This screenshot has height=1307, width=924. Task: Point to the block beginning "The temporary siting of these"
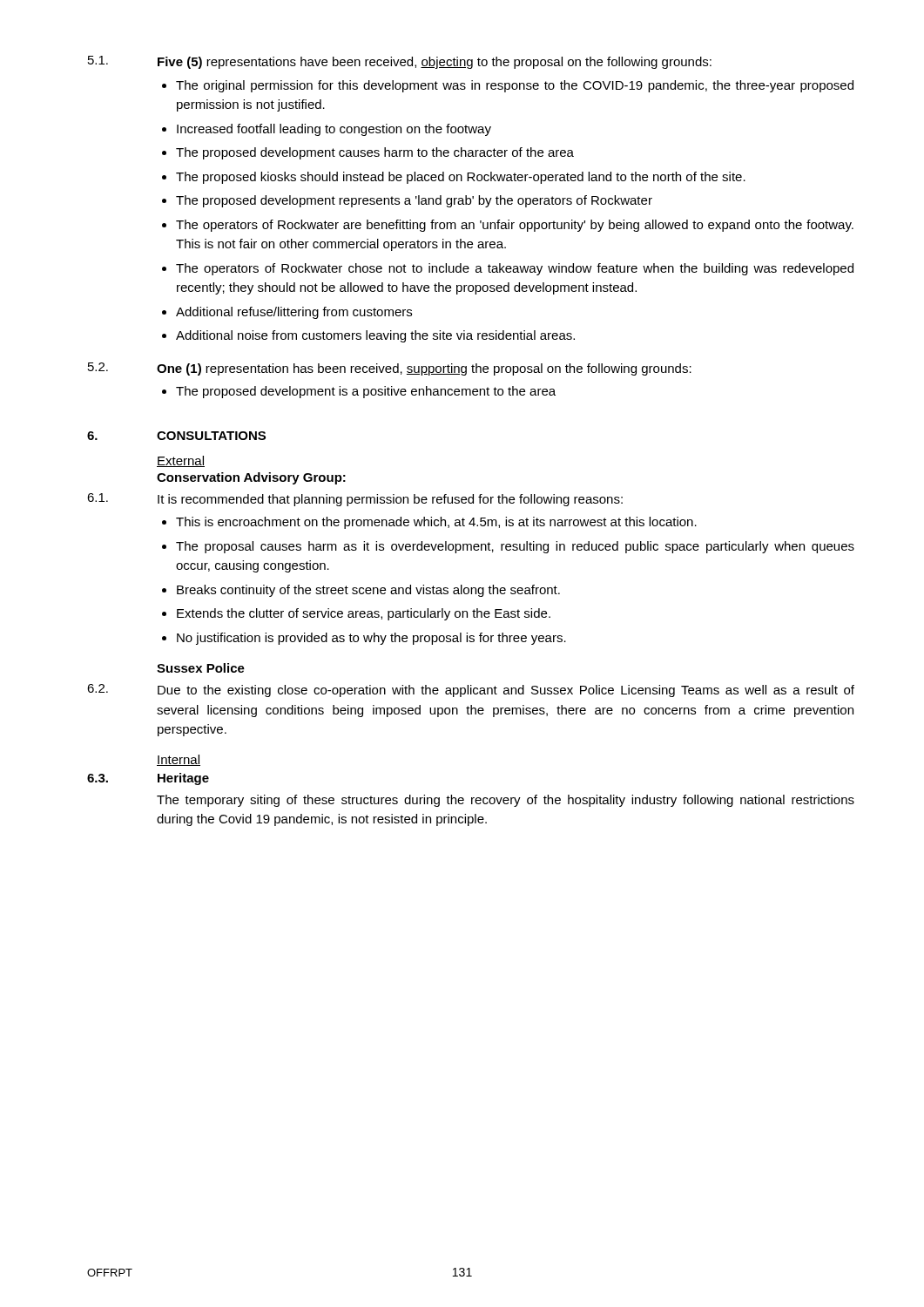coord(471,809)
